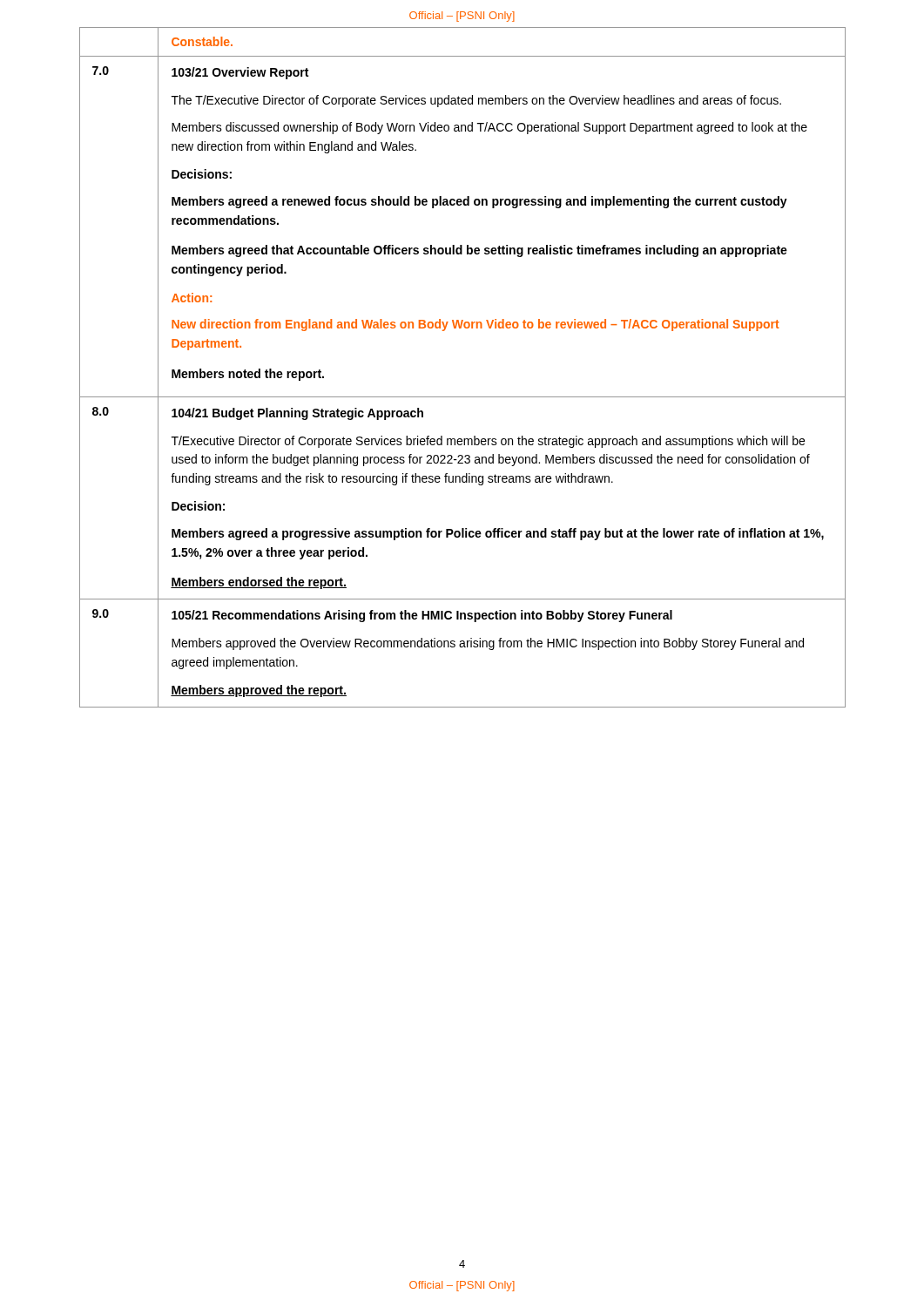Select the section header that reads "105/21 Recommendations Arising"

point(422,616)
